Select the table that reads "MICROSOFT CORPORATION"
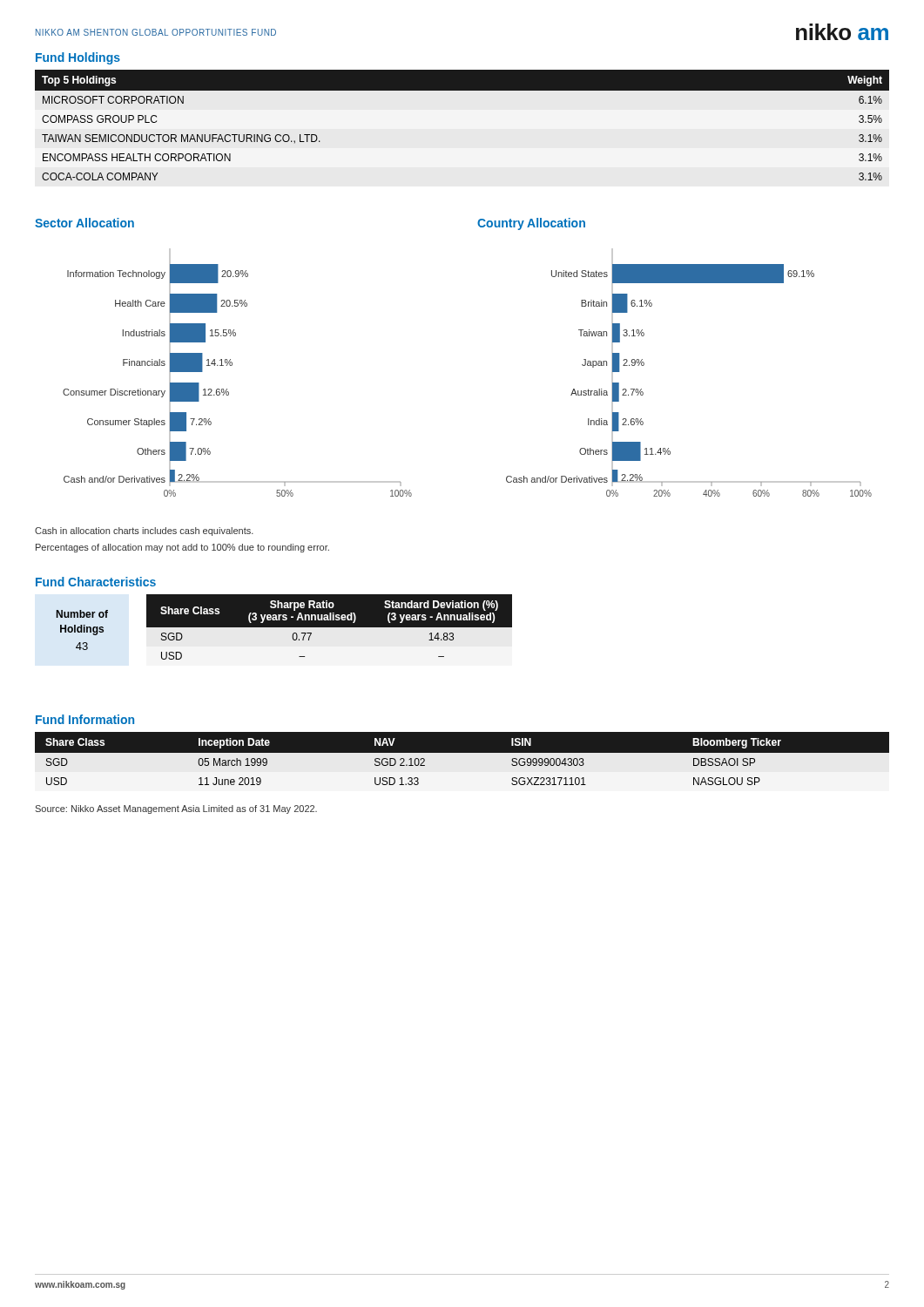The height and width of the screenshot is (1307, 924). pos(462,128)
